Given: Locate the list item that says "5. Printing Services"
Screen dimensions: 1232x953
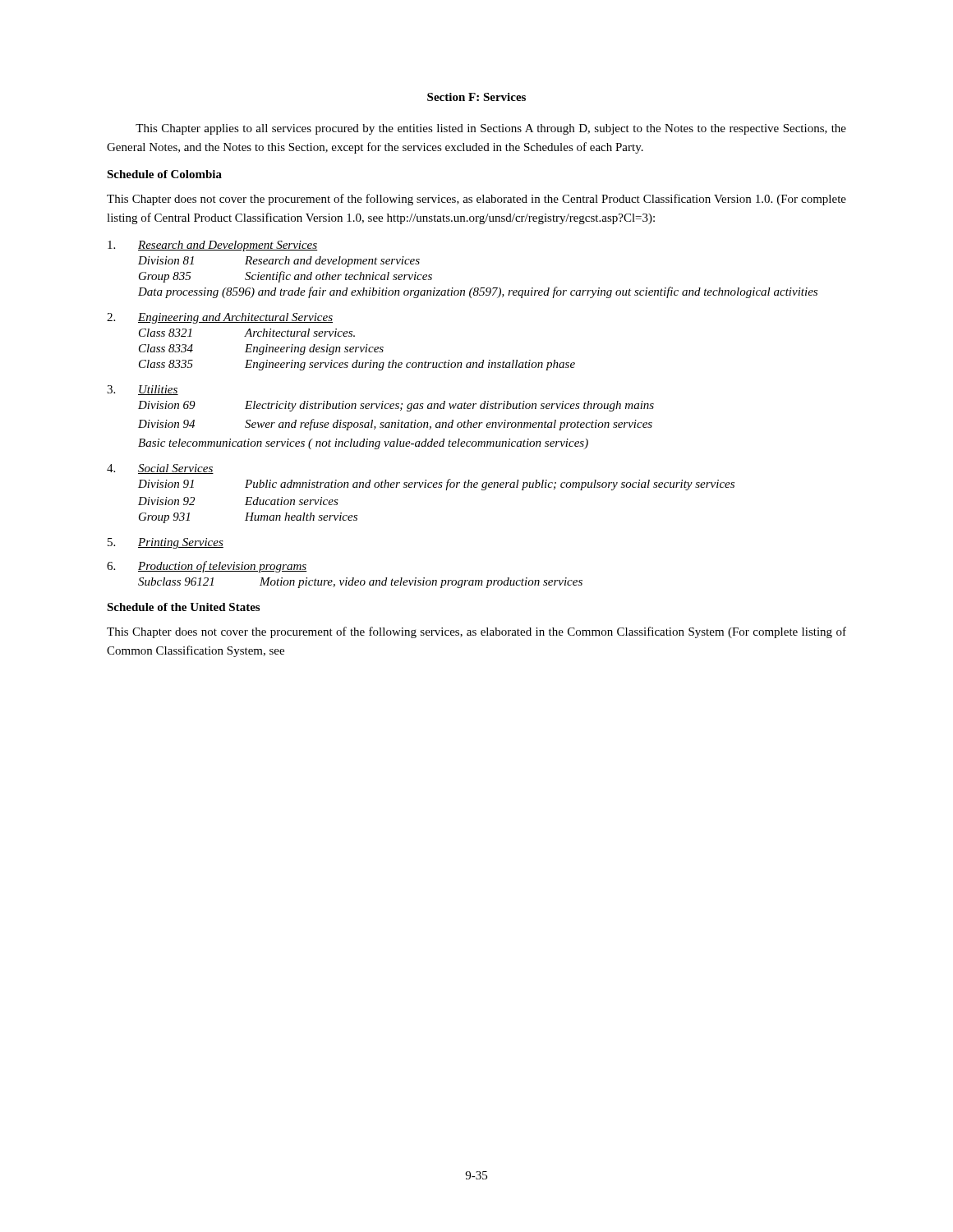Looking at the screenshot, I should [x=166, y=543].
